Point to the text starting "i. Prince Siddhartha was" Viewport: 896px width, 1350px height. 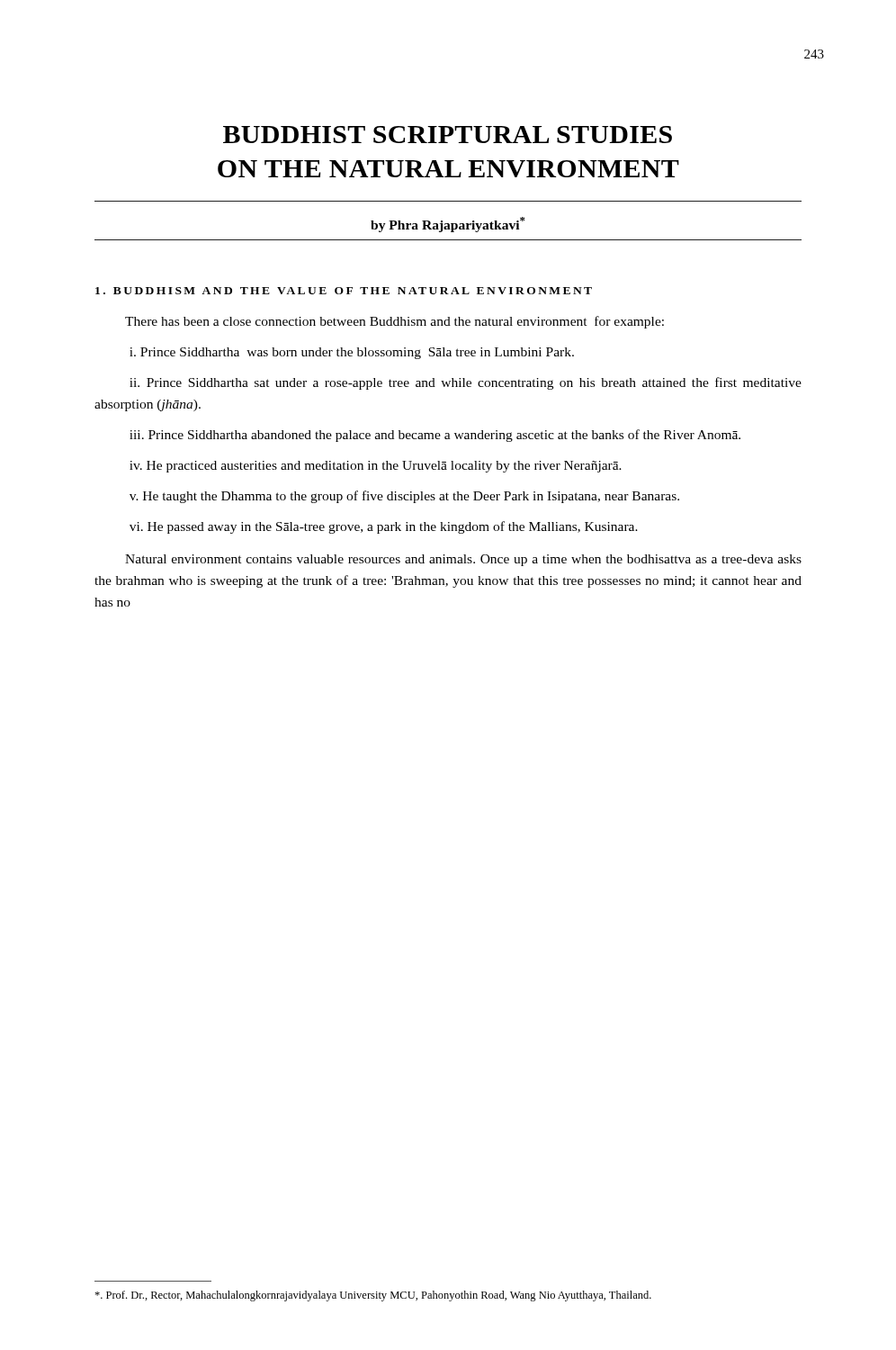coord(352,352)
